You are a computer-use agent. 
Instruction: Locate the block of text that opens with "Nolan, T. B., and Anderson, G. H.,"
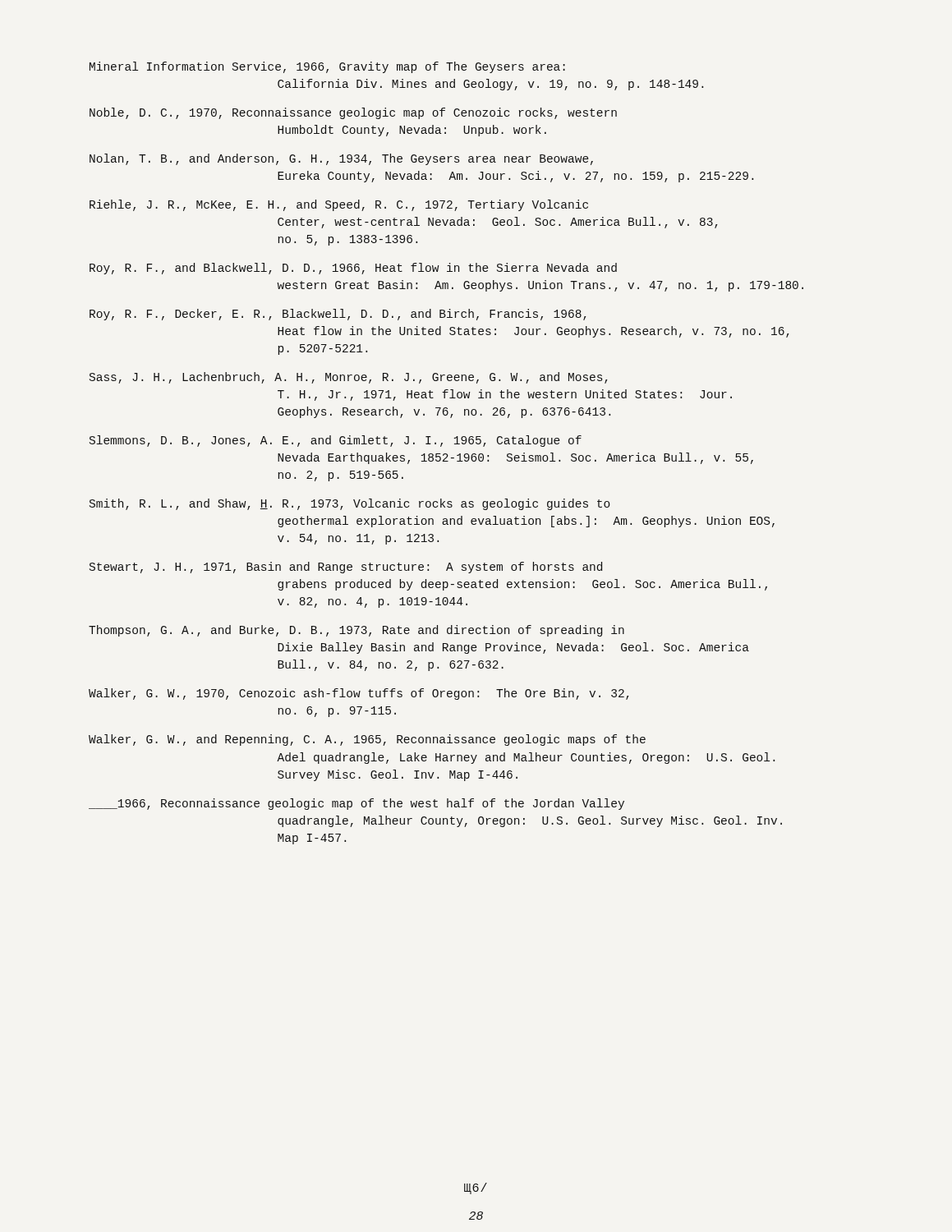[422, 168]
